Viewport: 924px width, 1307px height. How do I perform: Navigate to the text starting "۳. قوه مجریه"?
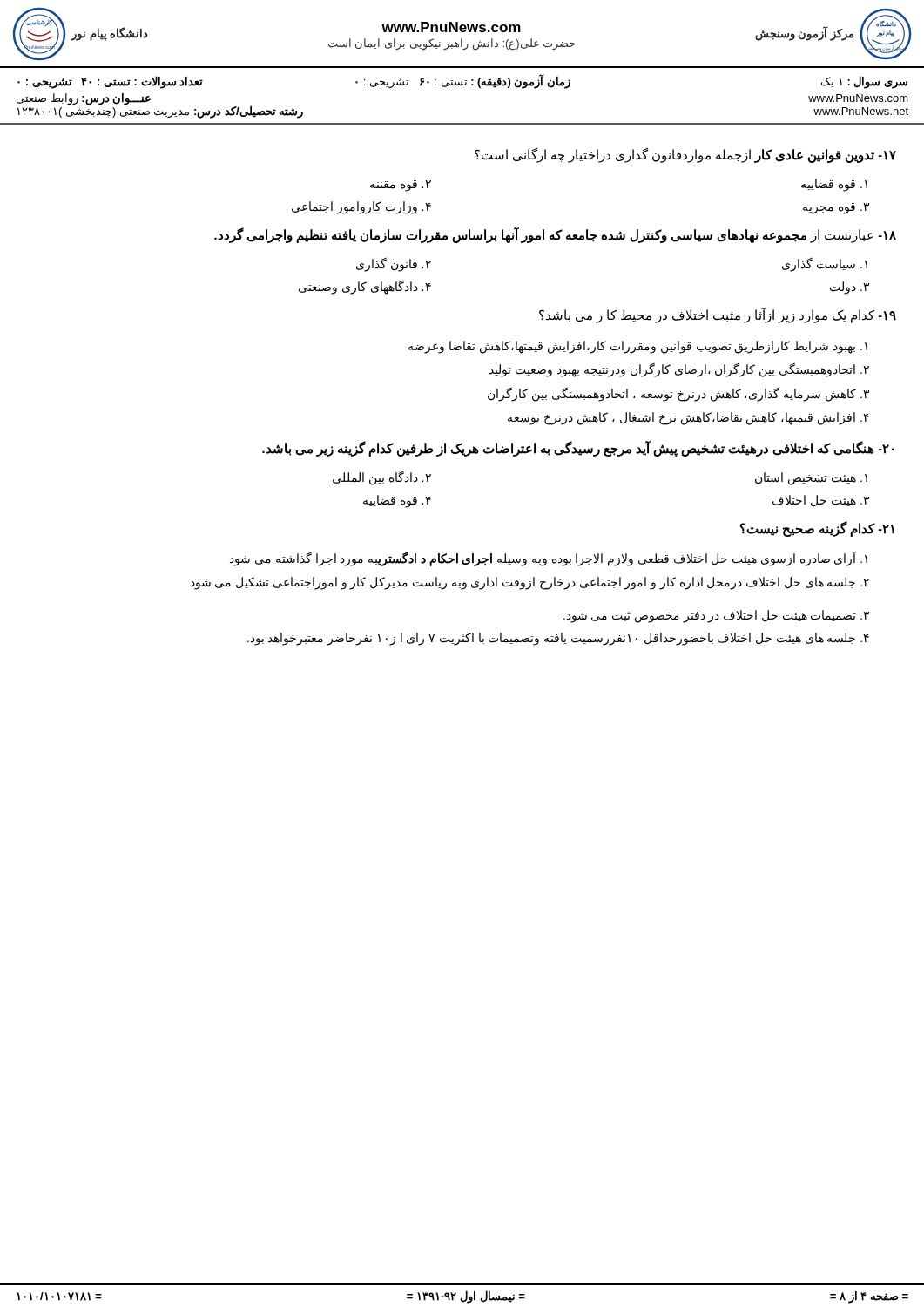836,207
